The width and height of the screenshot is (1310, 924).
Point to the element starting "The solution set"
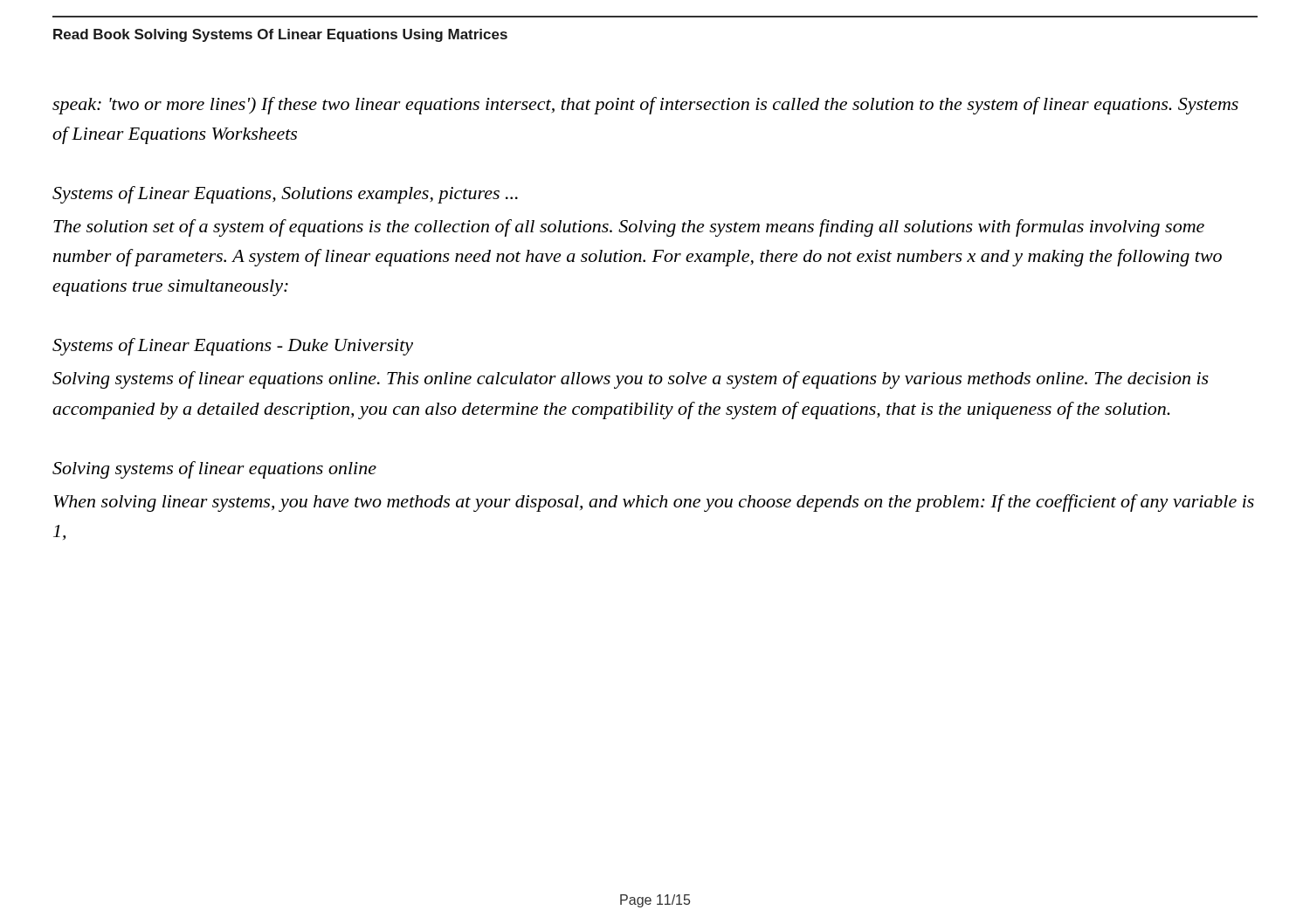pos(637,256)
